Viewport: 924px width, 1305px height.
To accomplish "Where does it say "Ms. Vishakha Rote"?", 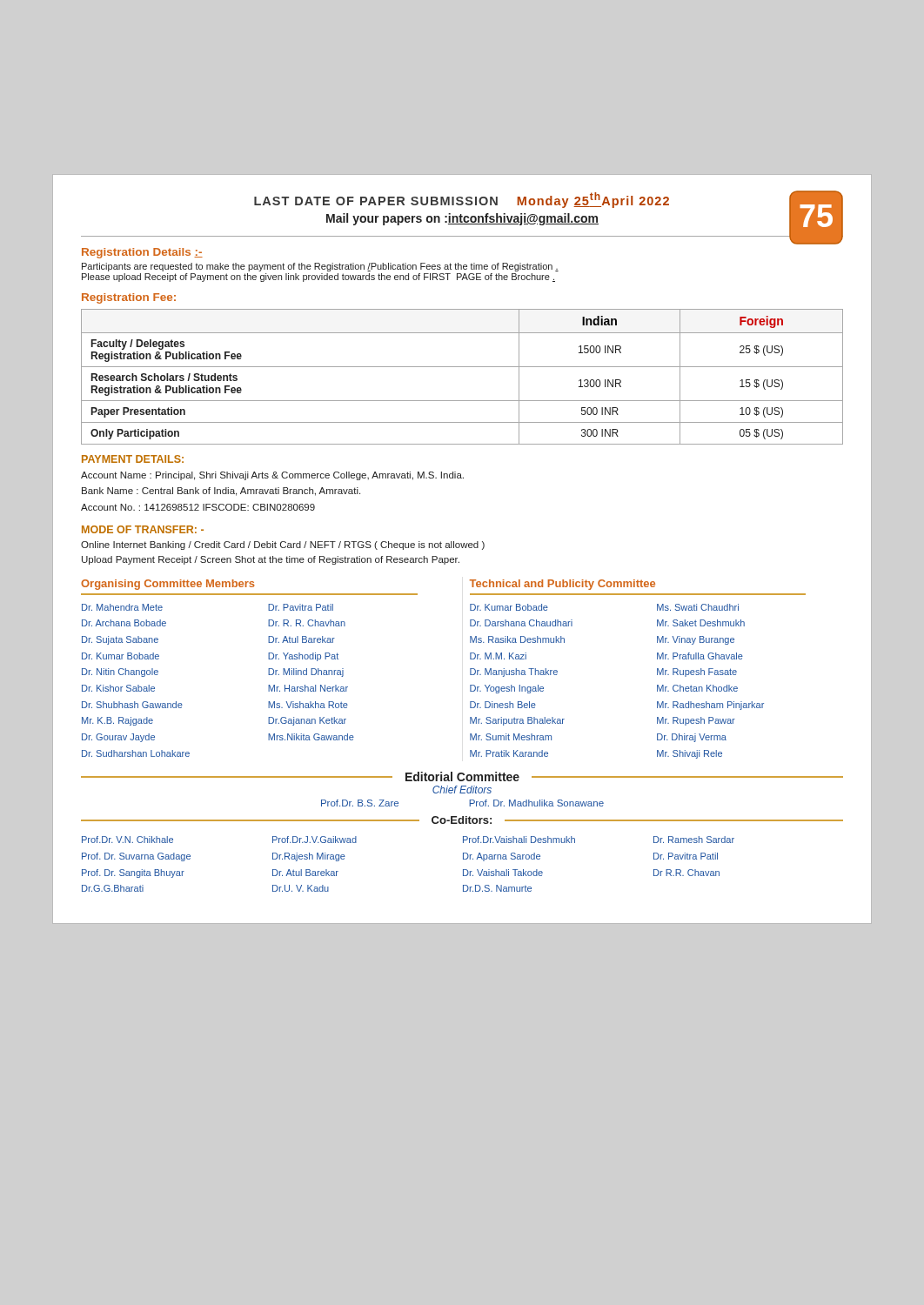I will point(308,704).
